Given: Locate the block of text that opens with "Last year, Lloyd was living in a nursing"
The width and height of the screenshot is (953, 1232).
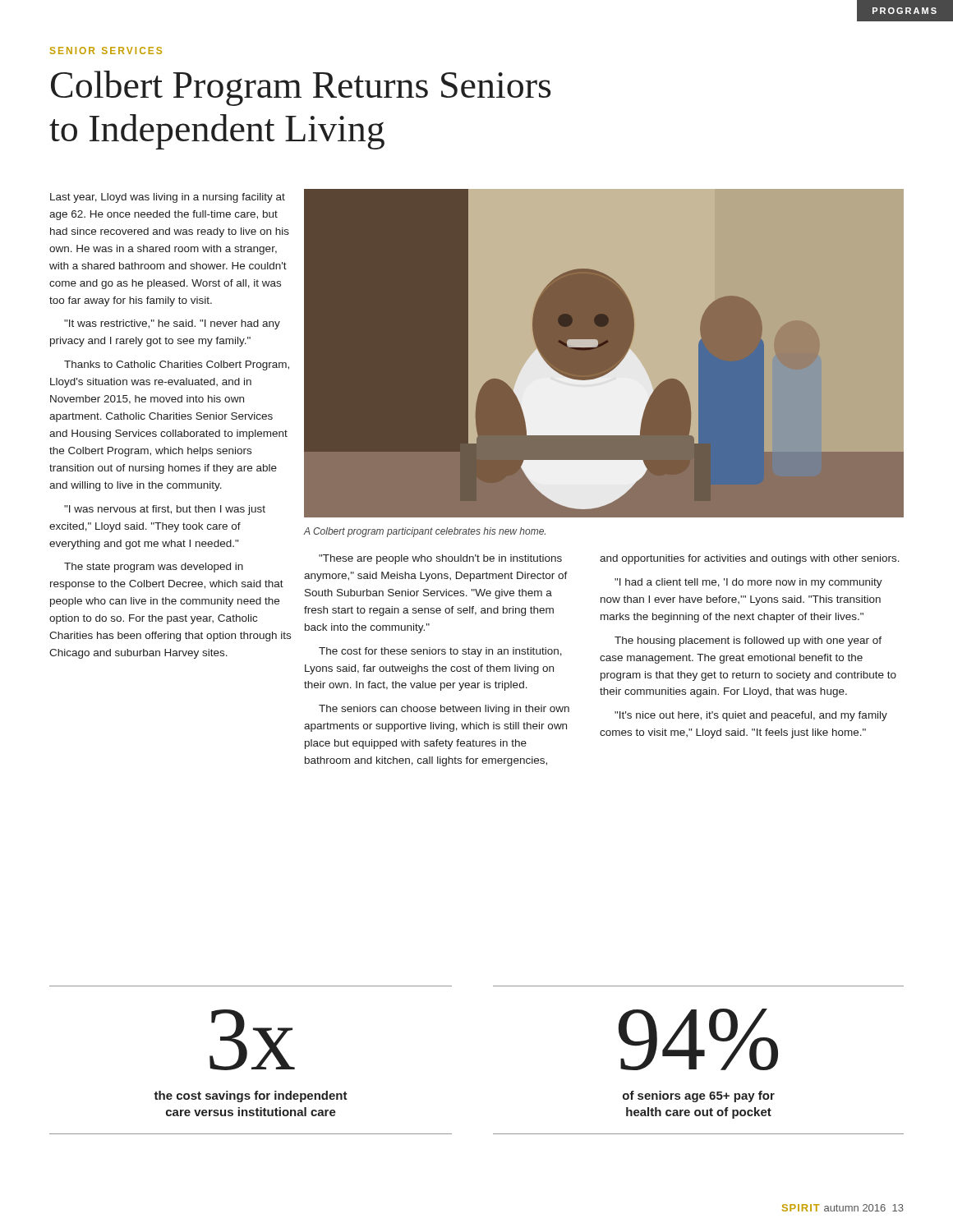Looking at the screenshot, I should 170,425.
